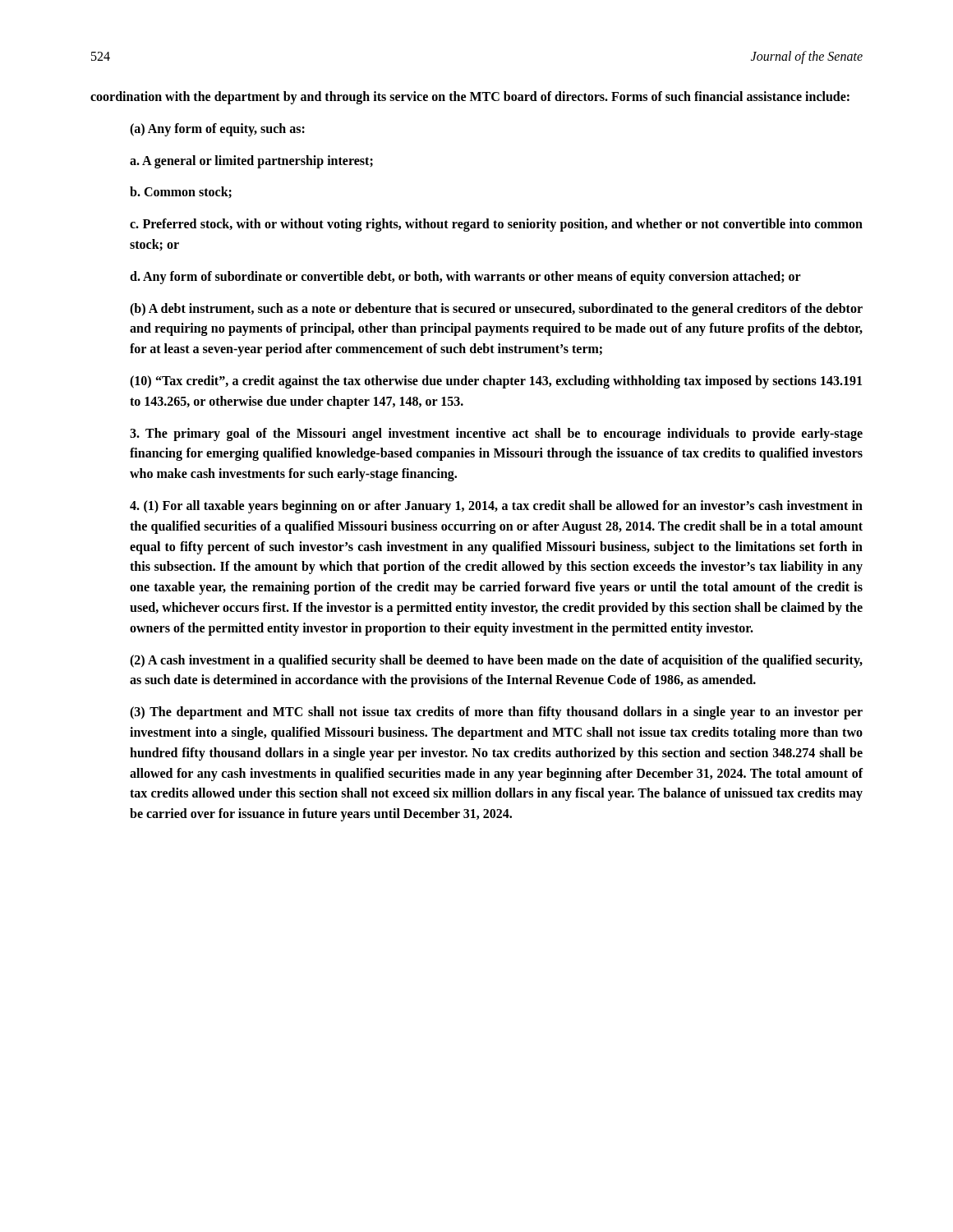Click on the text block with the text "(10) “Tax credit”, a credit"
953x1232 pixels.
coord(496,391)
